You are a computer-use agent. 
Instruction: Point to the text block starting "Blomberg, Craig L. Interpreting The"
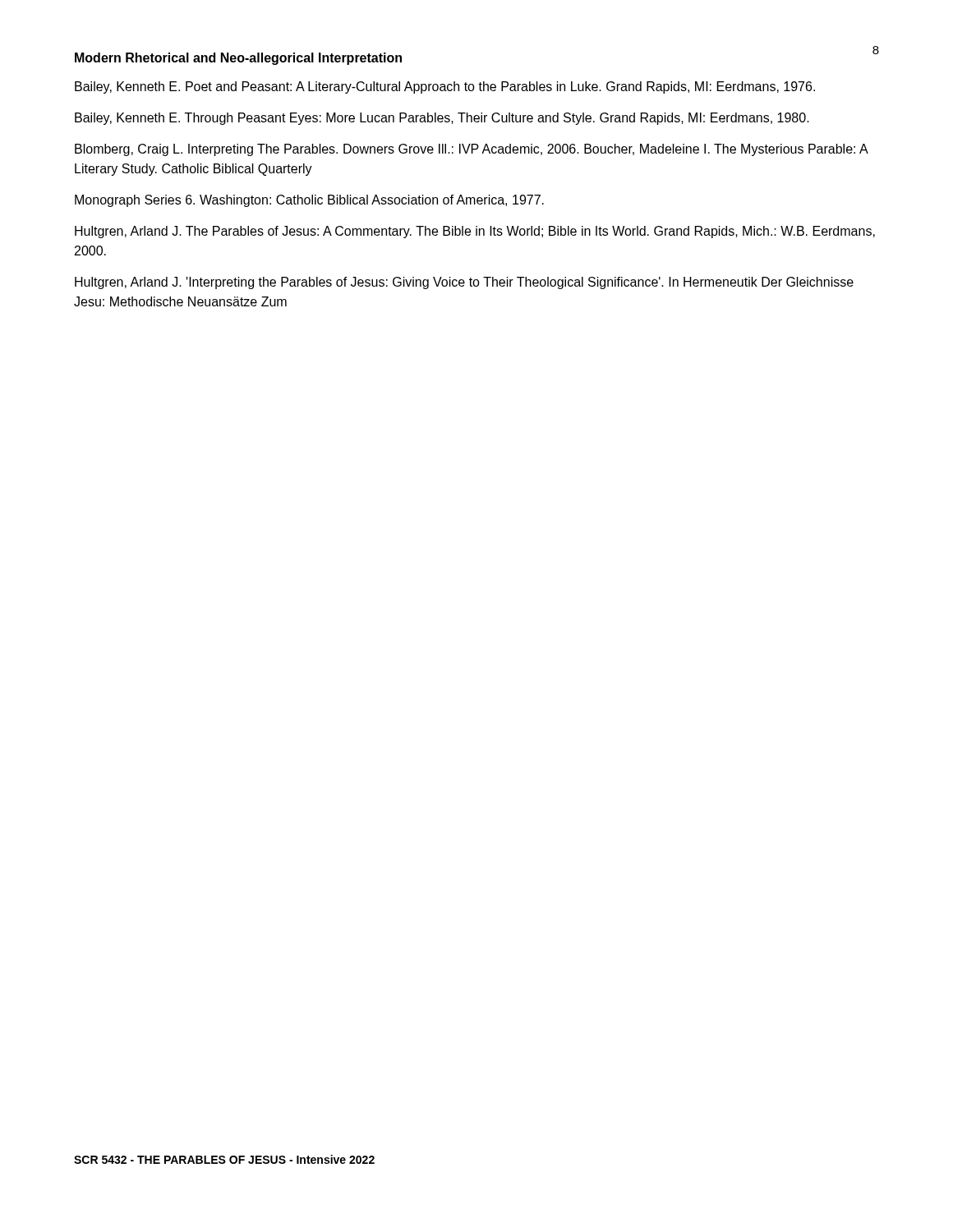click(471, 159)
